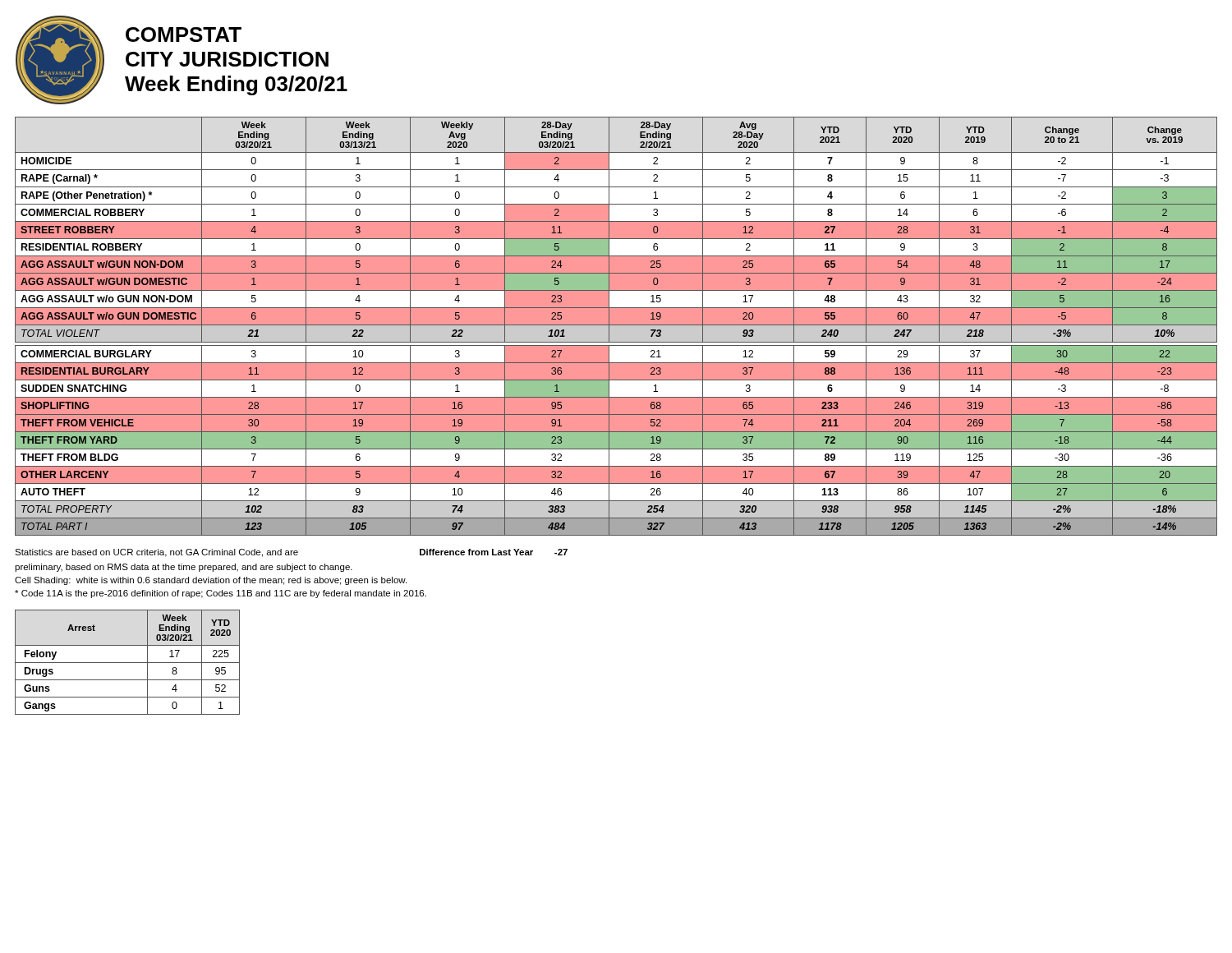Viewport: 1232px width, 953px height.
Task: Navigate to the text block starting "Code 11A is the pre-2016 definition of"
Action: point(221,593)
